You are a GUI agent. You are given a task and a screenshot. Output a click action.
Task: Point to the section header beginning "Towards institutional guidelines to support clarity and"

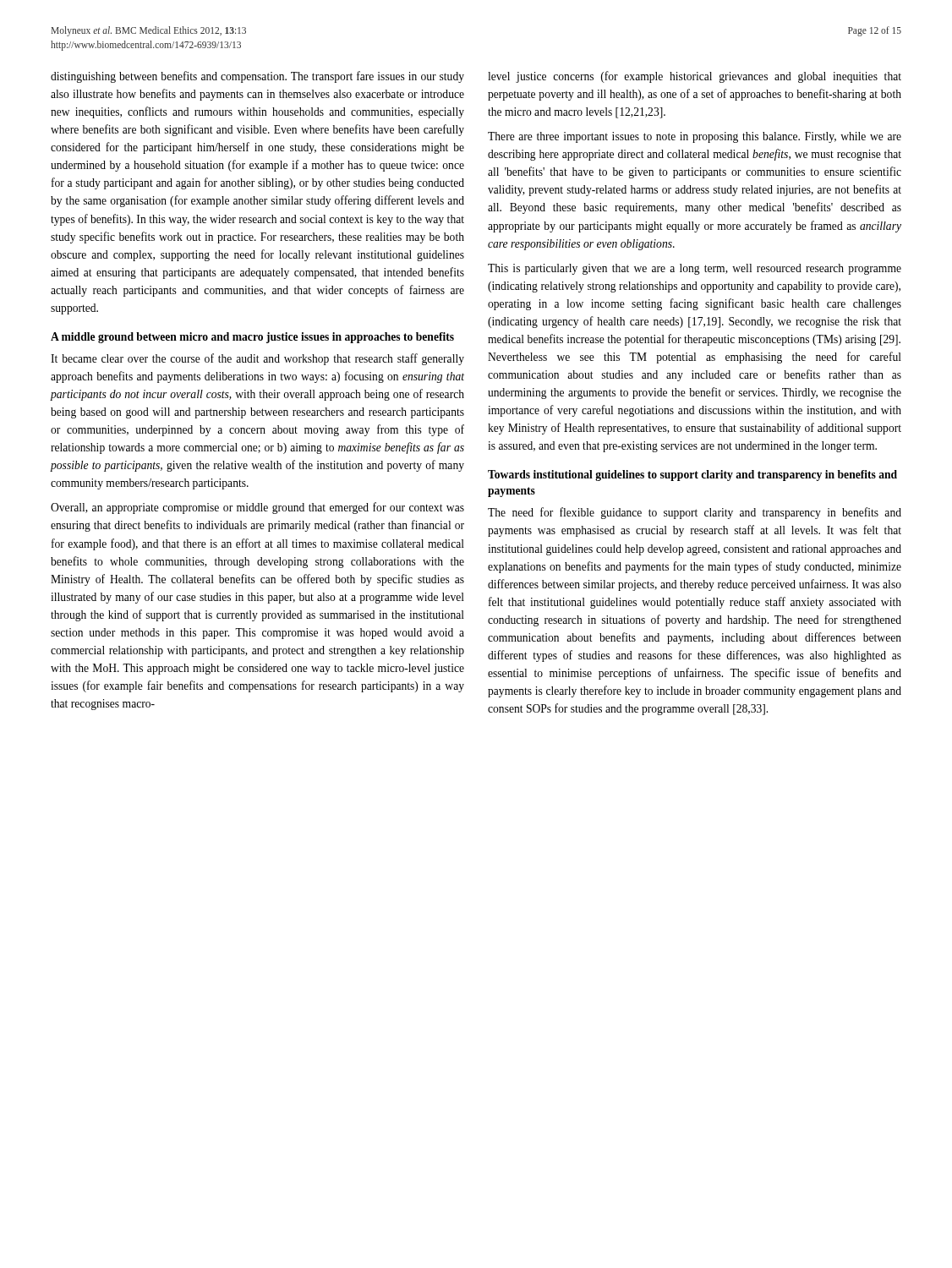(x=692, y=483)
